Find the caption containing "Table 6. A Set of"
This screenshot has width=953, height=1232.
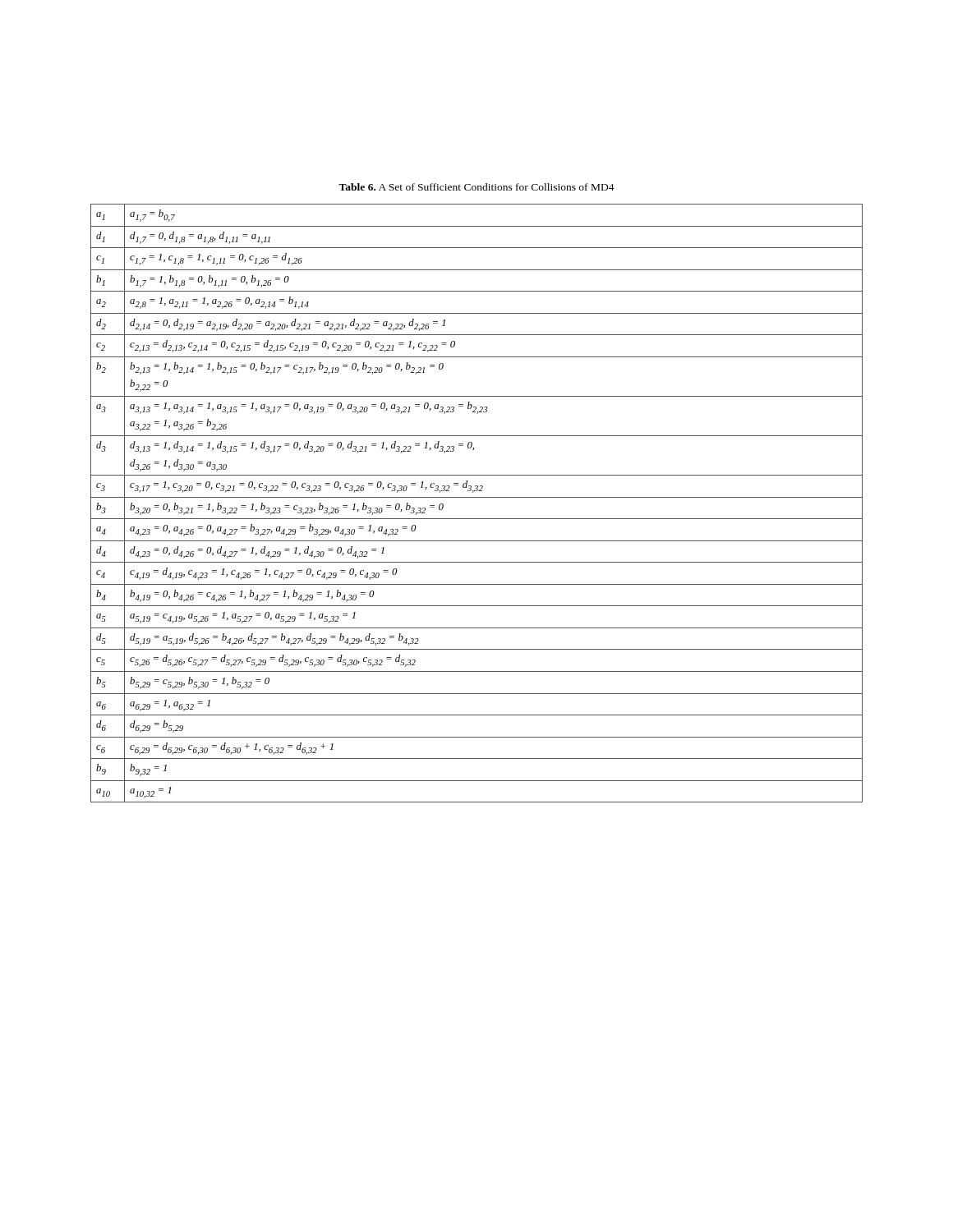click(x=476, y=187)
